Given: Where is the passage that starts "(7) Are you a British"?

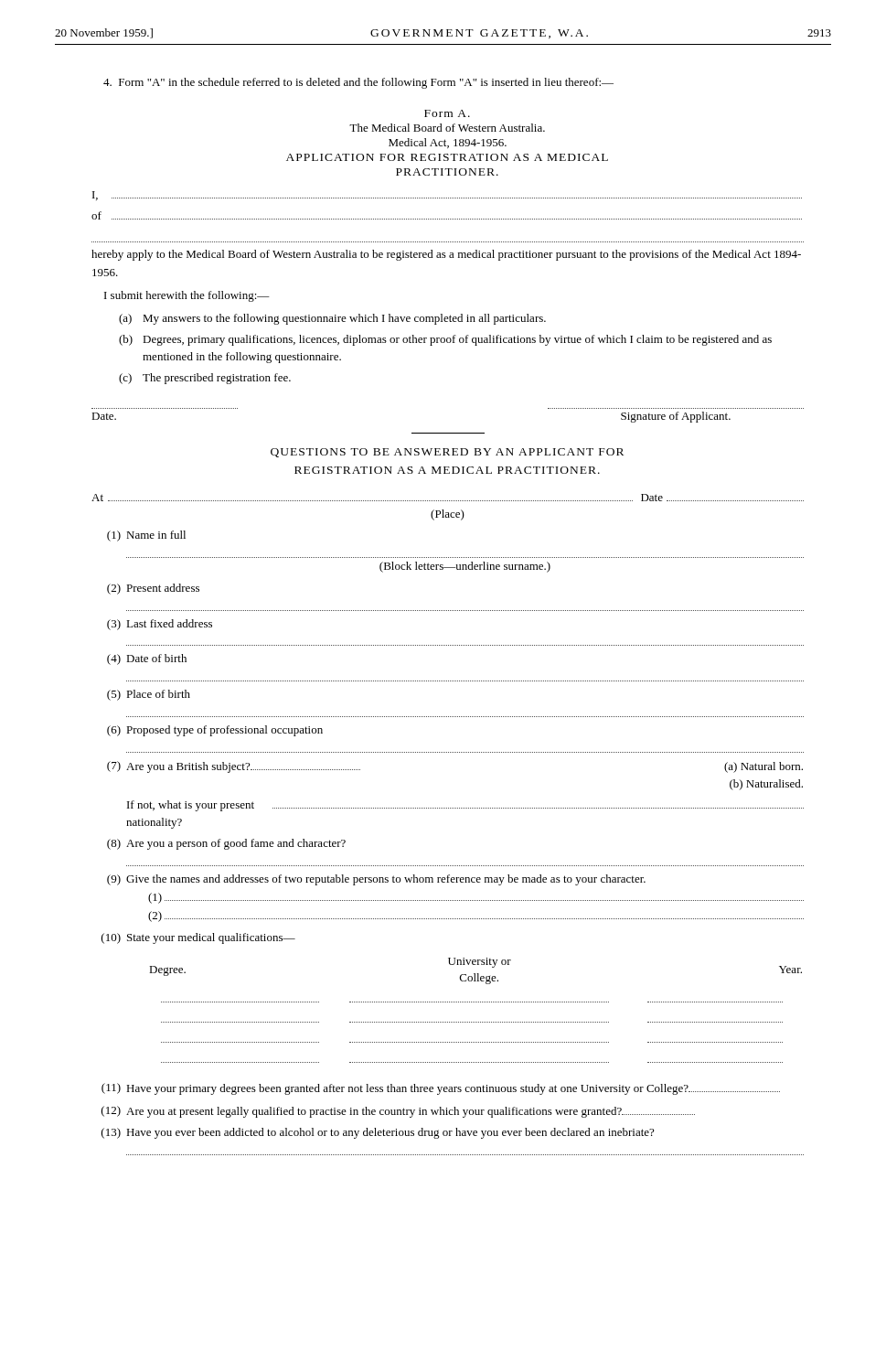Looking at the screenshot, I should pyautogui.click(x=180, y=766).
